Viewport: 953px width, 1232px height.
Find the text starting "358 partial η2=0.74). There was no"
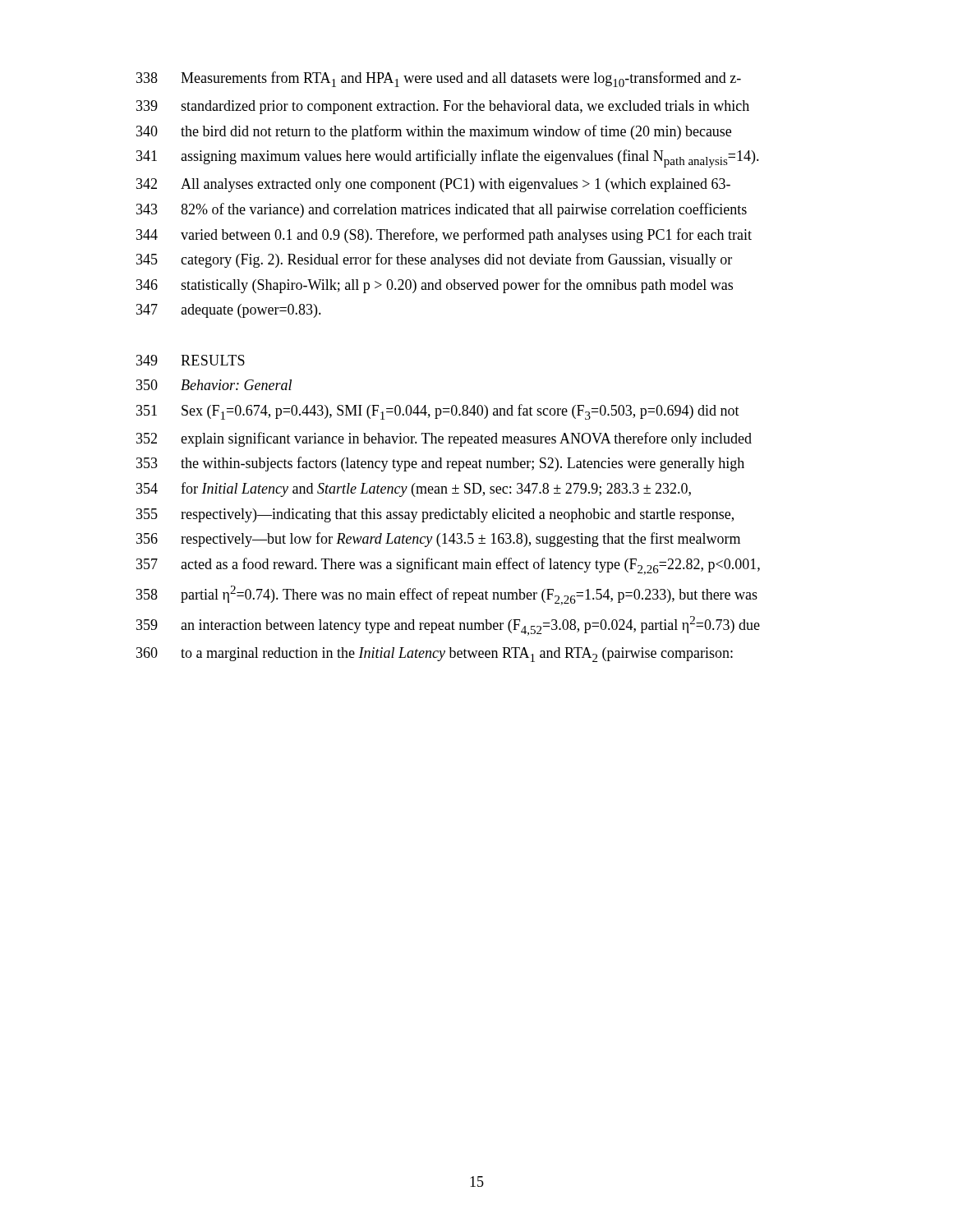click(476, 595)
